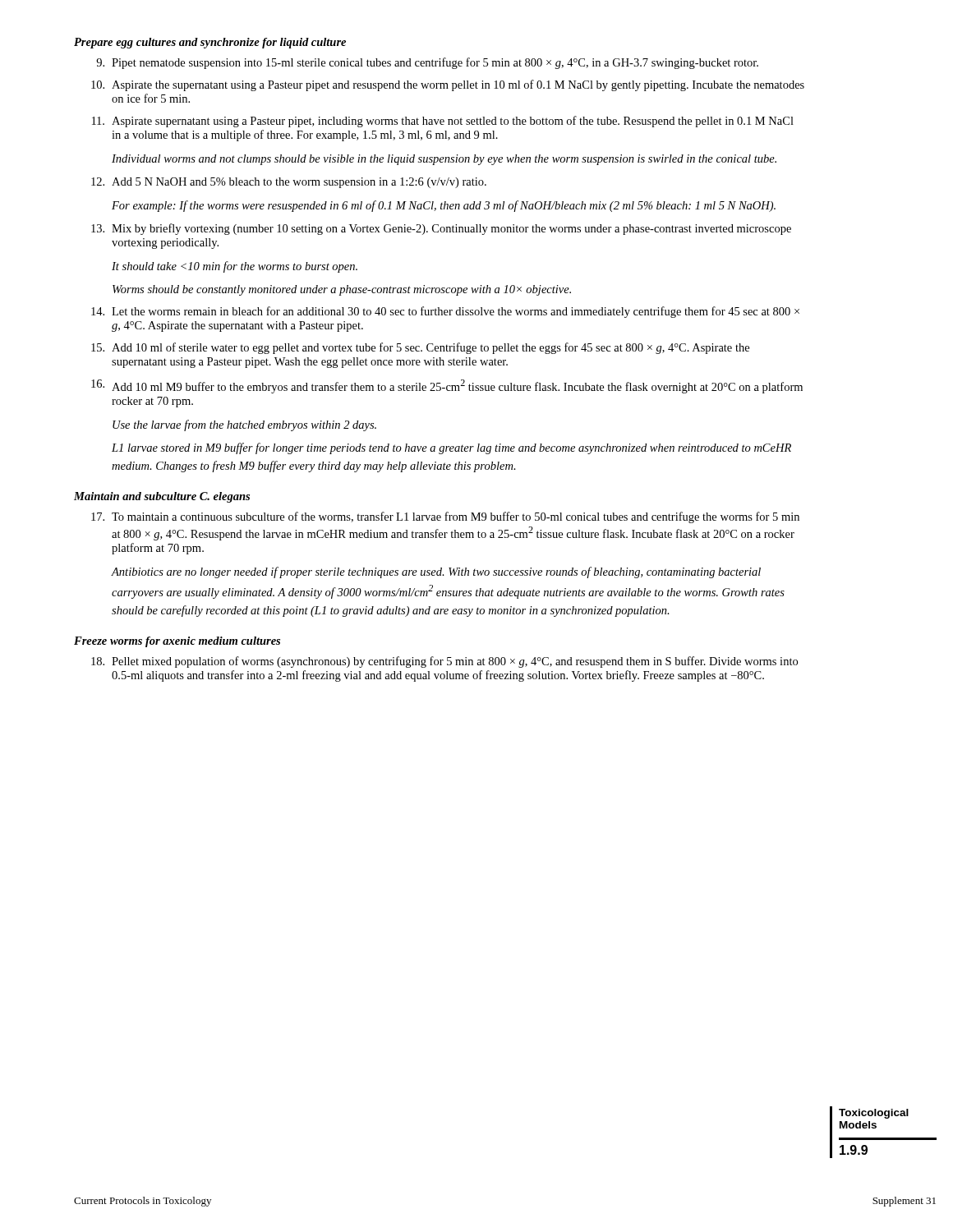Viewport: 953px width, 1232px height.
Task: Find the text block that reads "For example: If the worms were resuspended"
Action: (x=444, y=205)
